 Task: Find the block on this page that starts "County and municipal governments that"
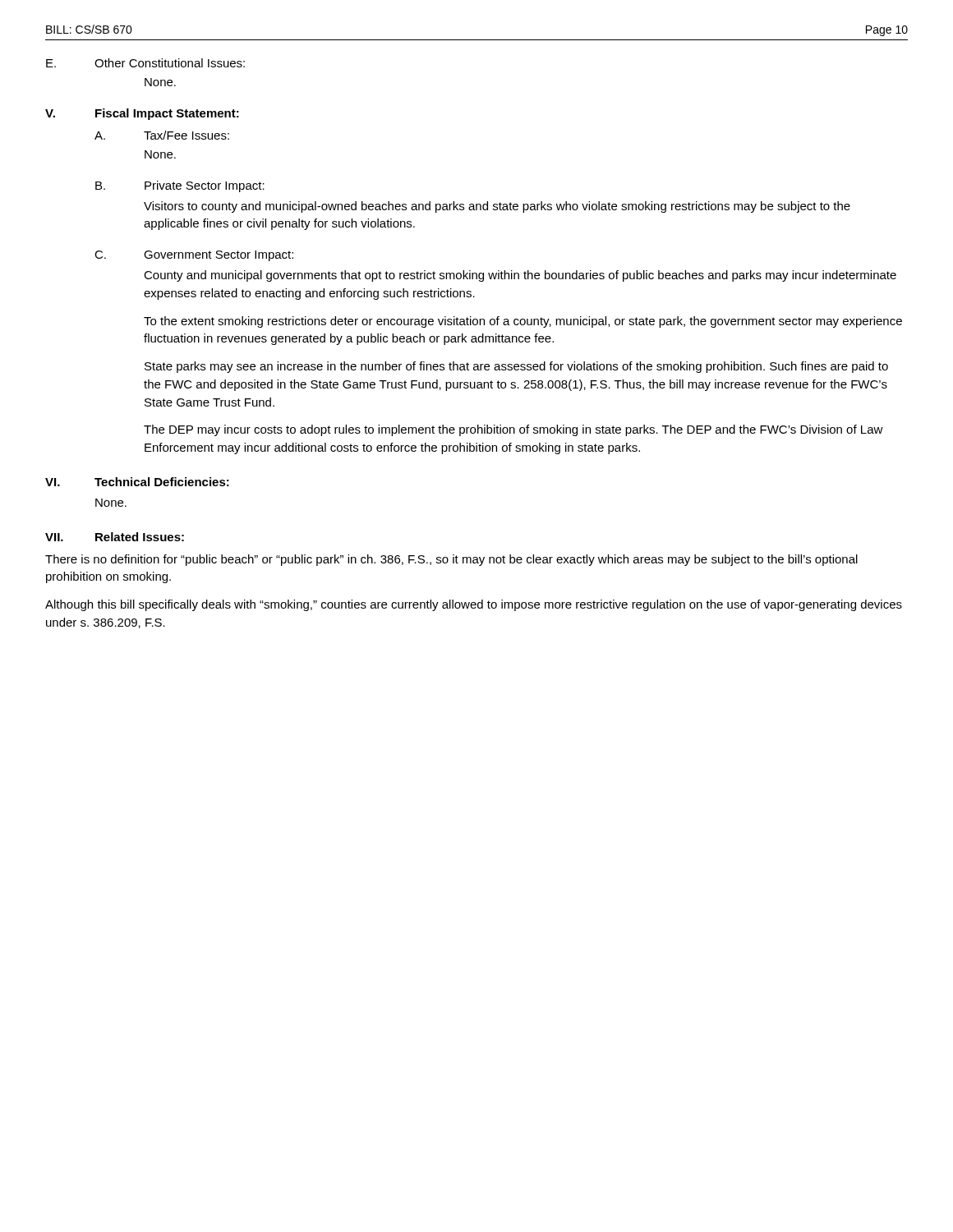(520, 284)
